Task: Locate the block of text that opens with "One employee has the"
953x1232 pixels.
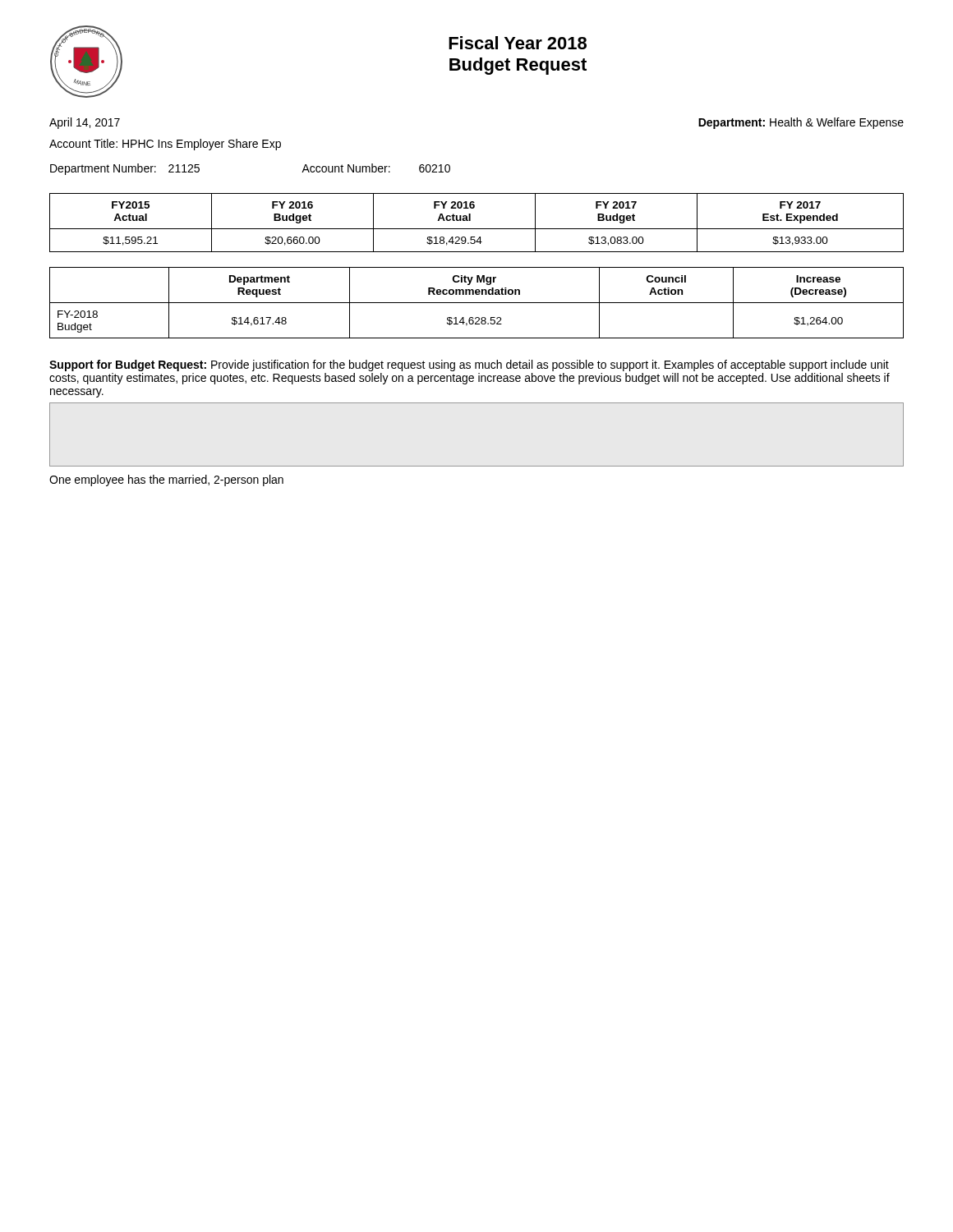Action: tap(167, 480)
